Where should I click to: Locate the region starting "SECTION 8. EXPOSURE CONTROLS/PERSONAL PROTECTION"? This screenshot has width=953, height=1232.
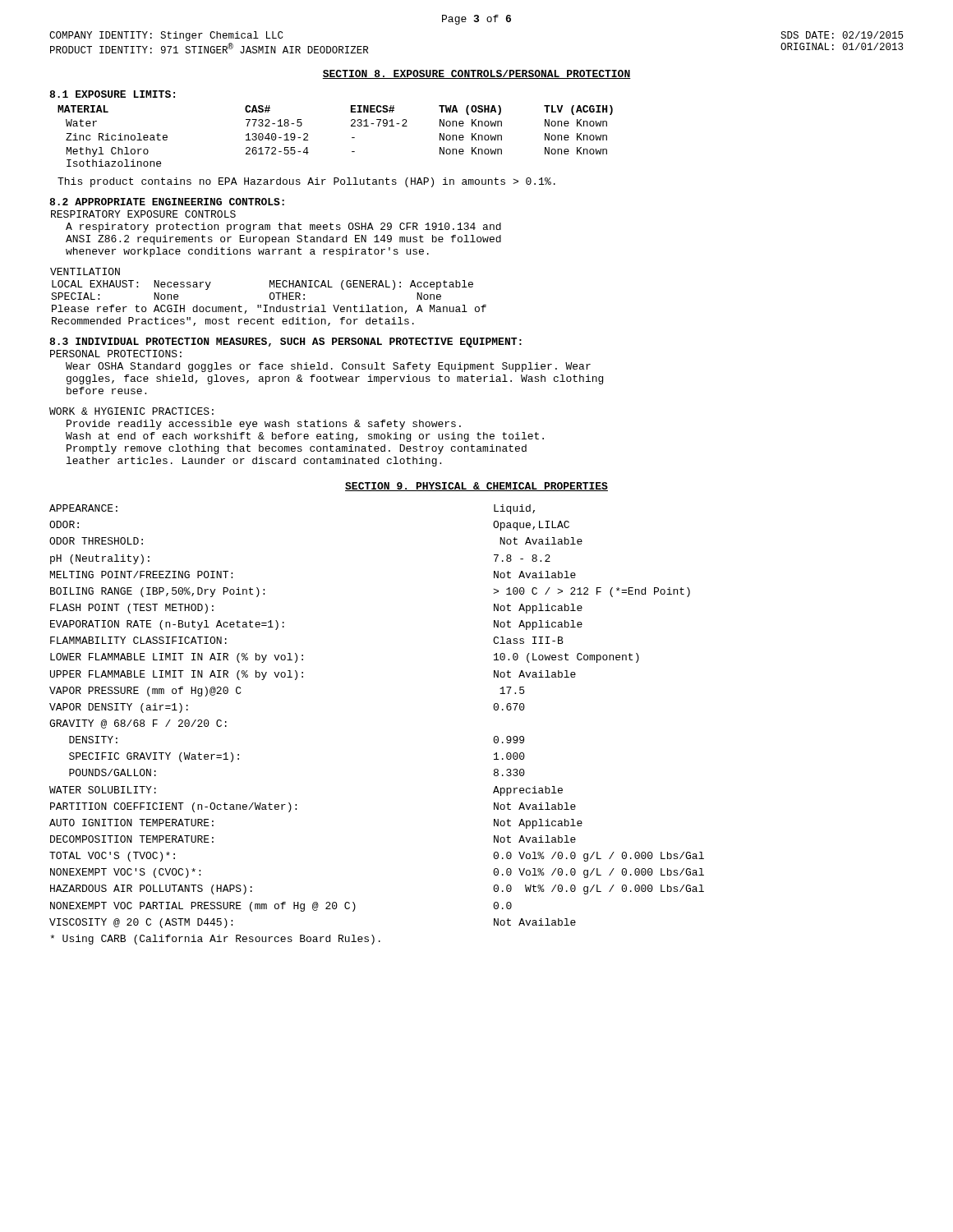476,74
